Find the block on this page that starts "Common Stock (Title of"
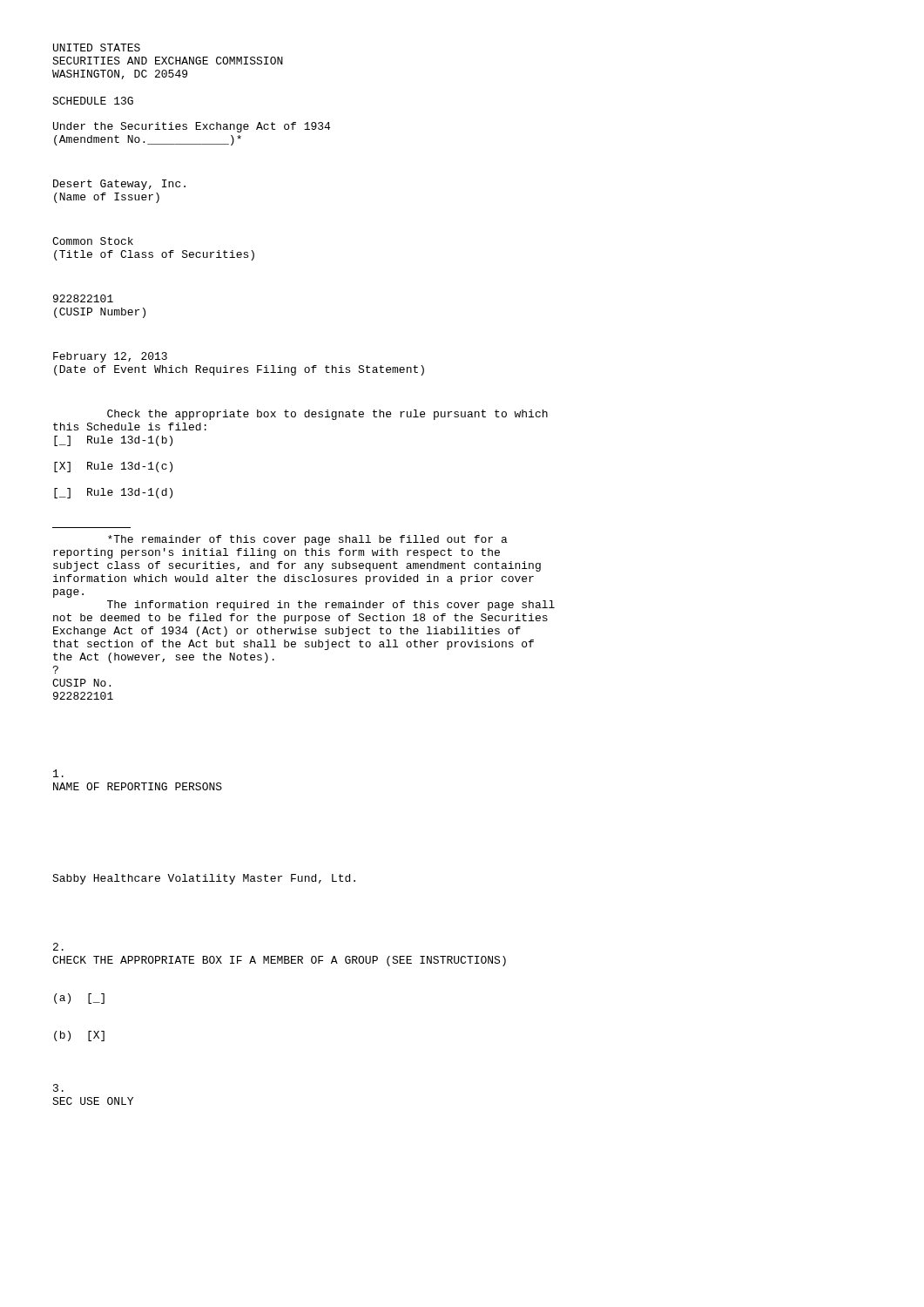 pyautogui.click(x=93, y=241)
